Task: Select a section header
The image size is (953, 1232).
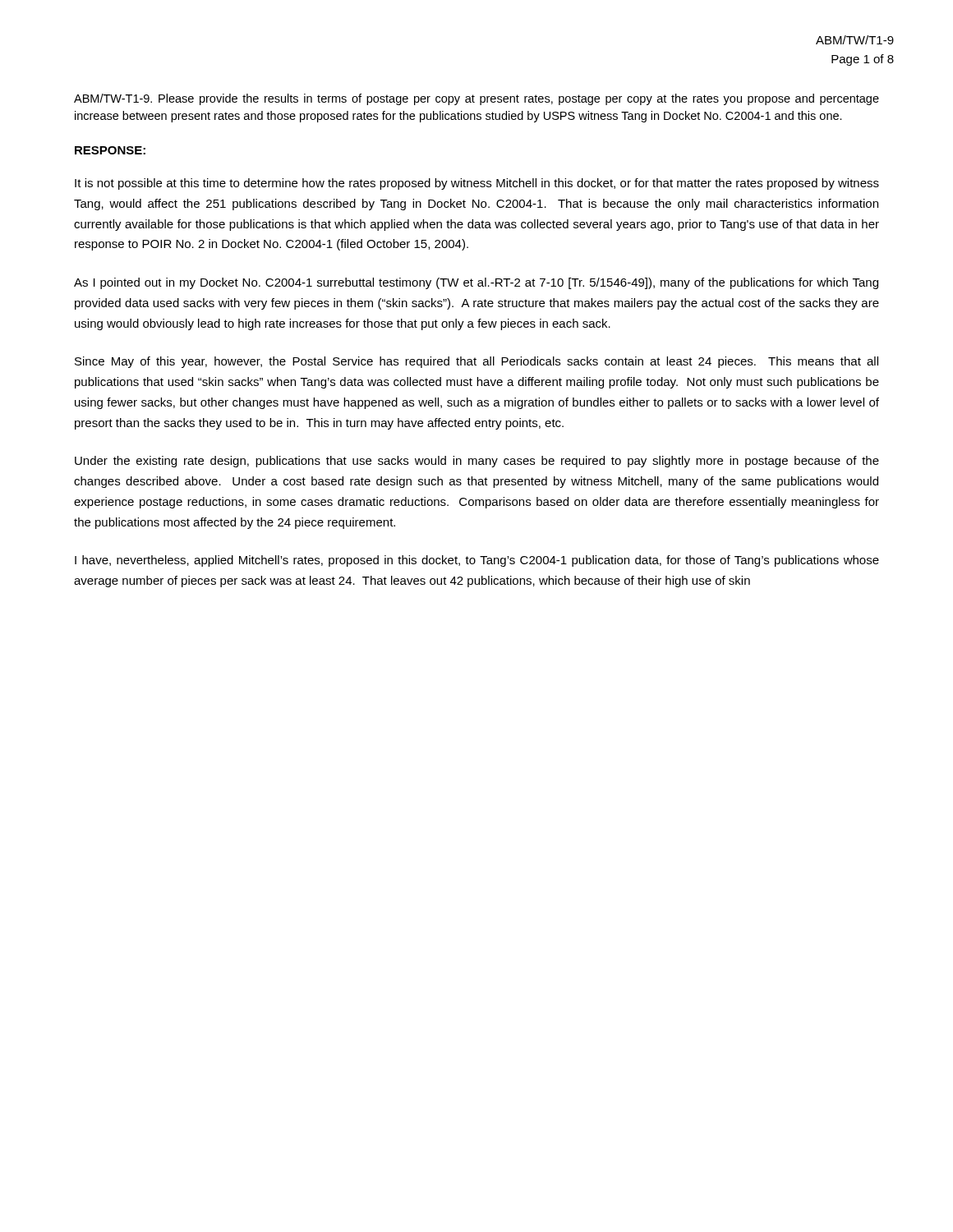Action: [x=110, y=150]
